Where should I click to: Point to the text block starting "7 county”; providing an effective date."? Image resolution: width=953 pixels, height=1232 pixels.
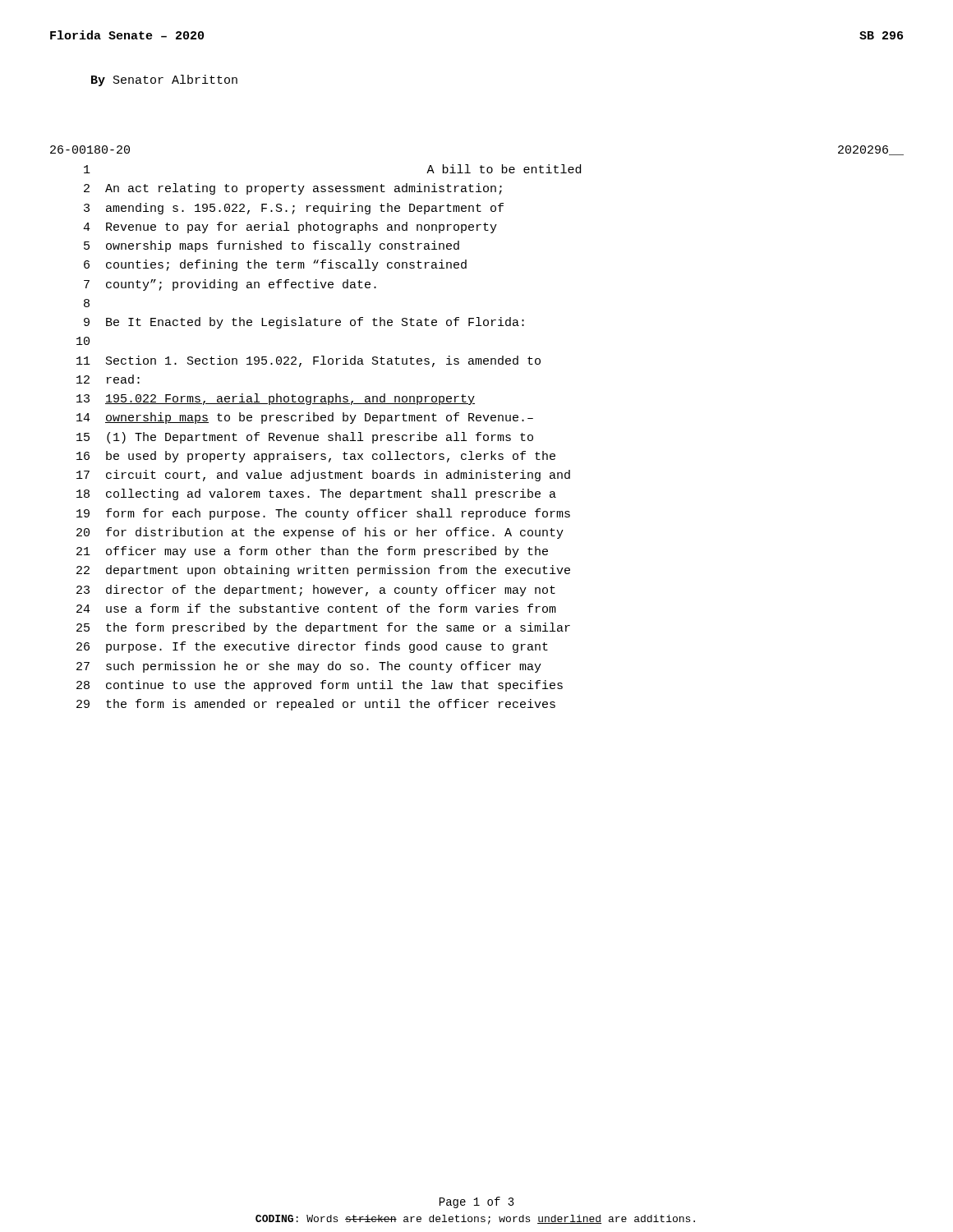pyautogui.click(x=230, y=285)
